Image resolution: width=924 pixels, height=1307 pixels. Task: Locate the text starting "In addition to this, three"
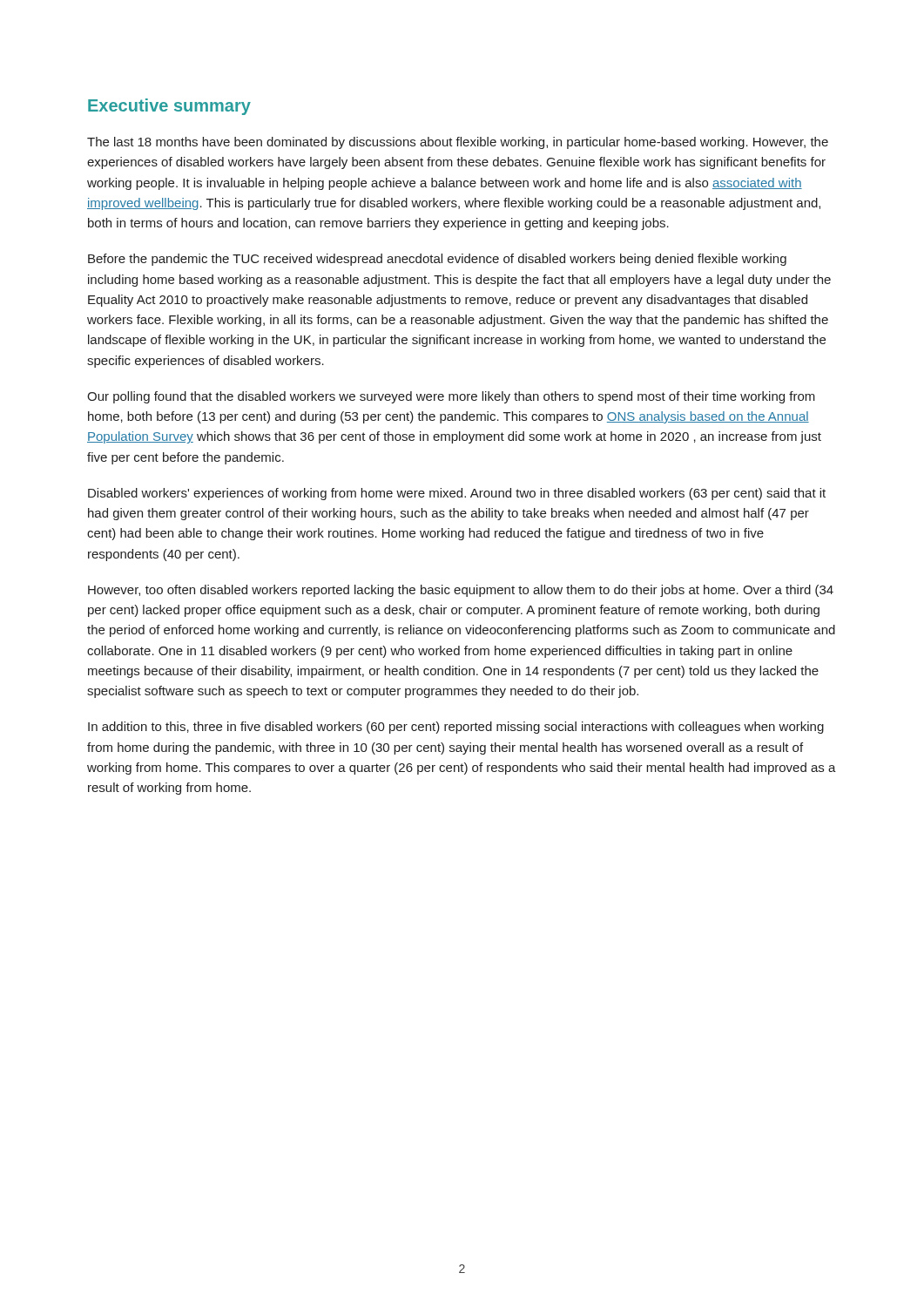click(x=461, y=757)
